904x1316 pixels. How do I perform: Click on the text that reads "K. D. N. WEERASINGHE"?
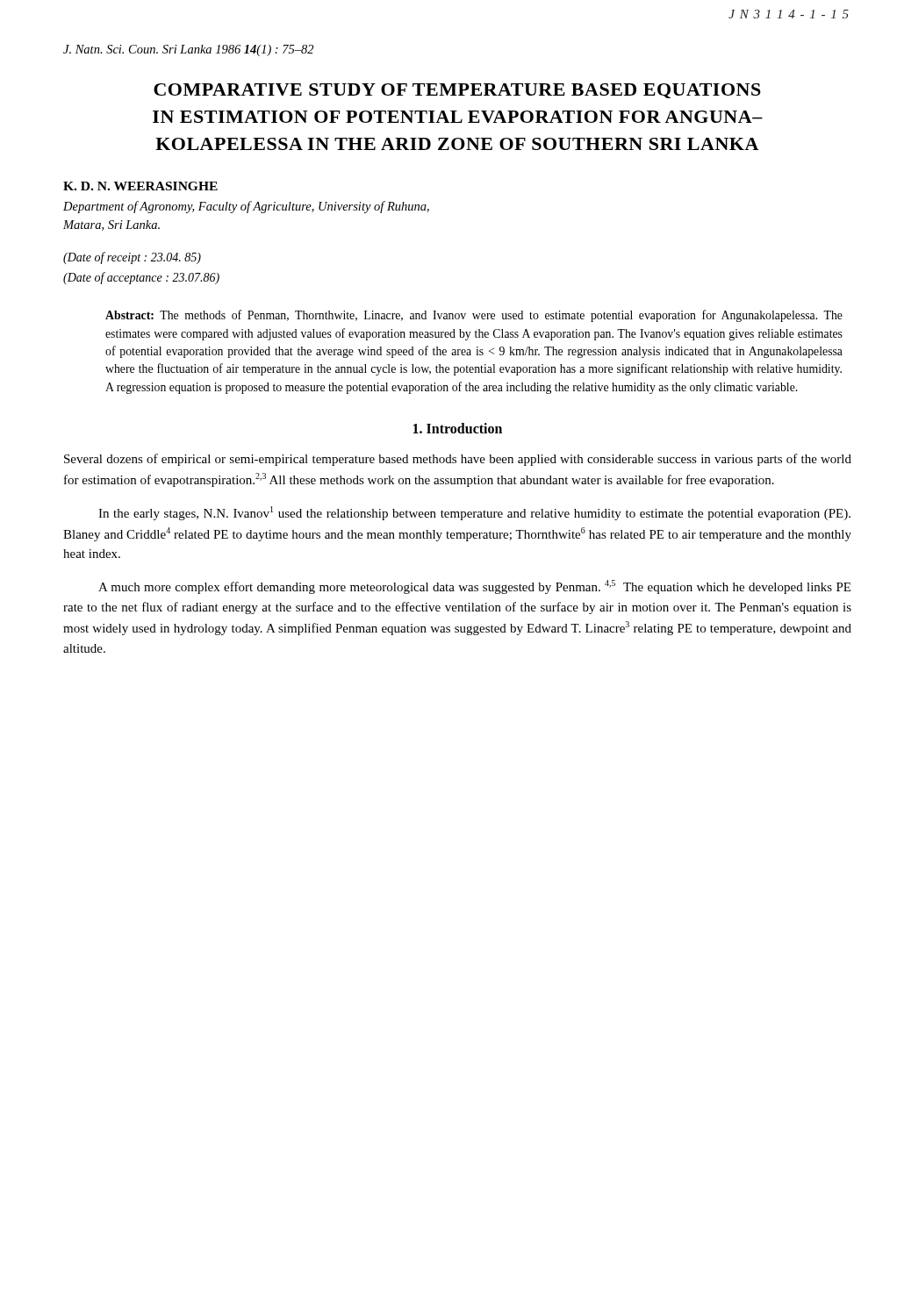[141, 186]
